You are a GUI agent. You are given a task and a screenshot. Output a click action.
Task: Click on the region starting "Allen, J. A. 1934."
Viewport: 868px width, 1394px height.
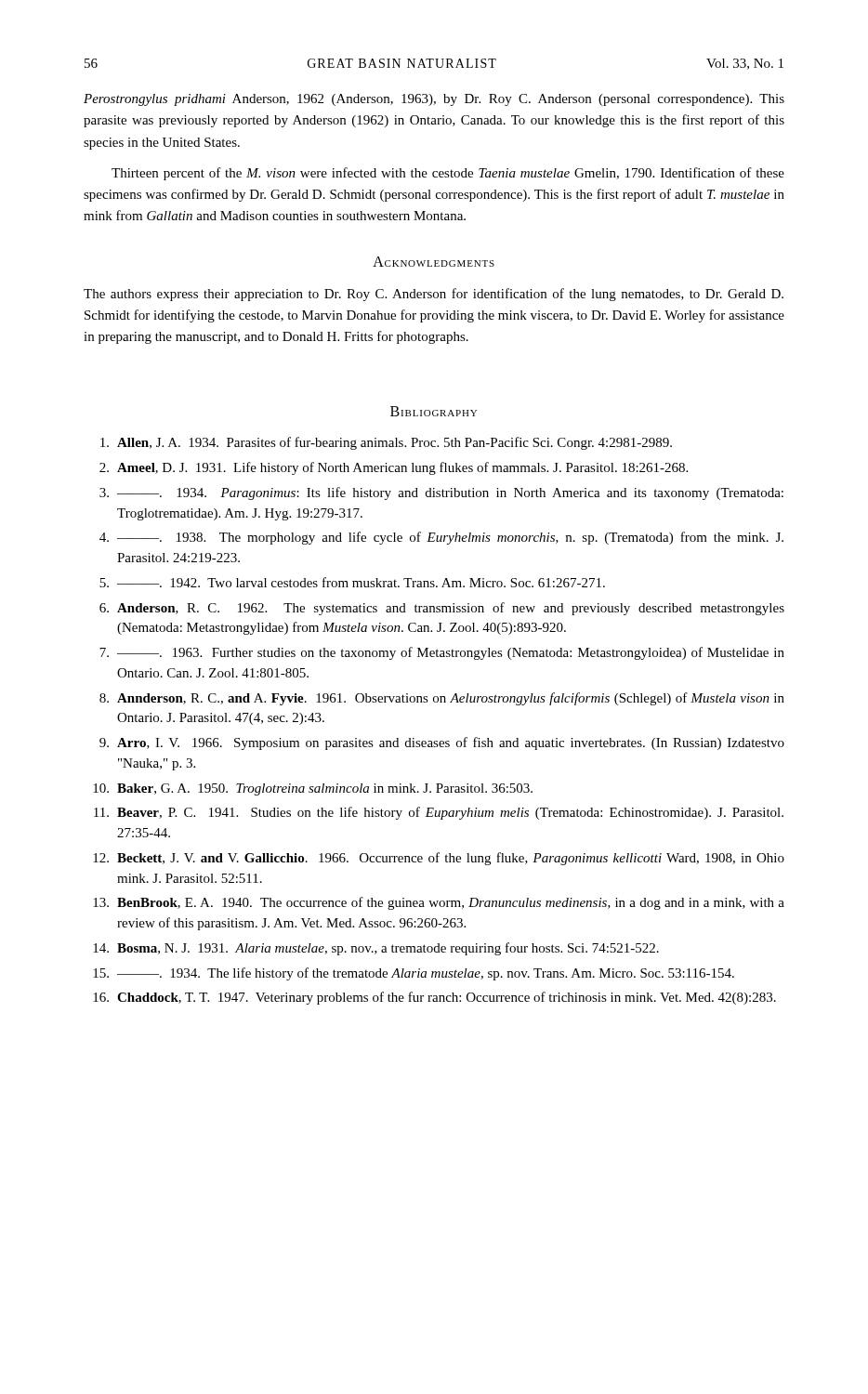click(434, 443)
